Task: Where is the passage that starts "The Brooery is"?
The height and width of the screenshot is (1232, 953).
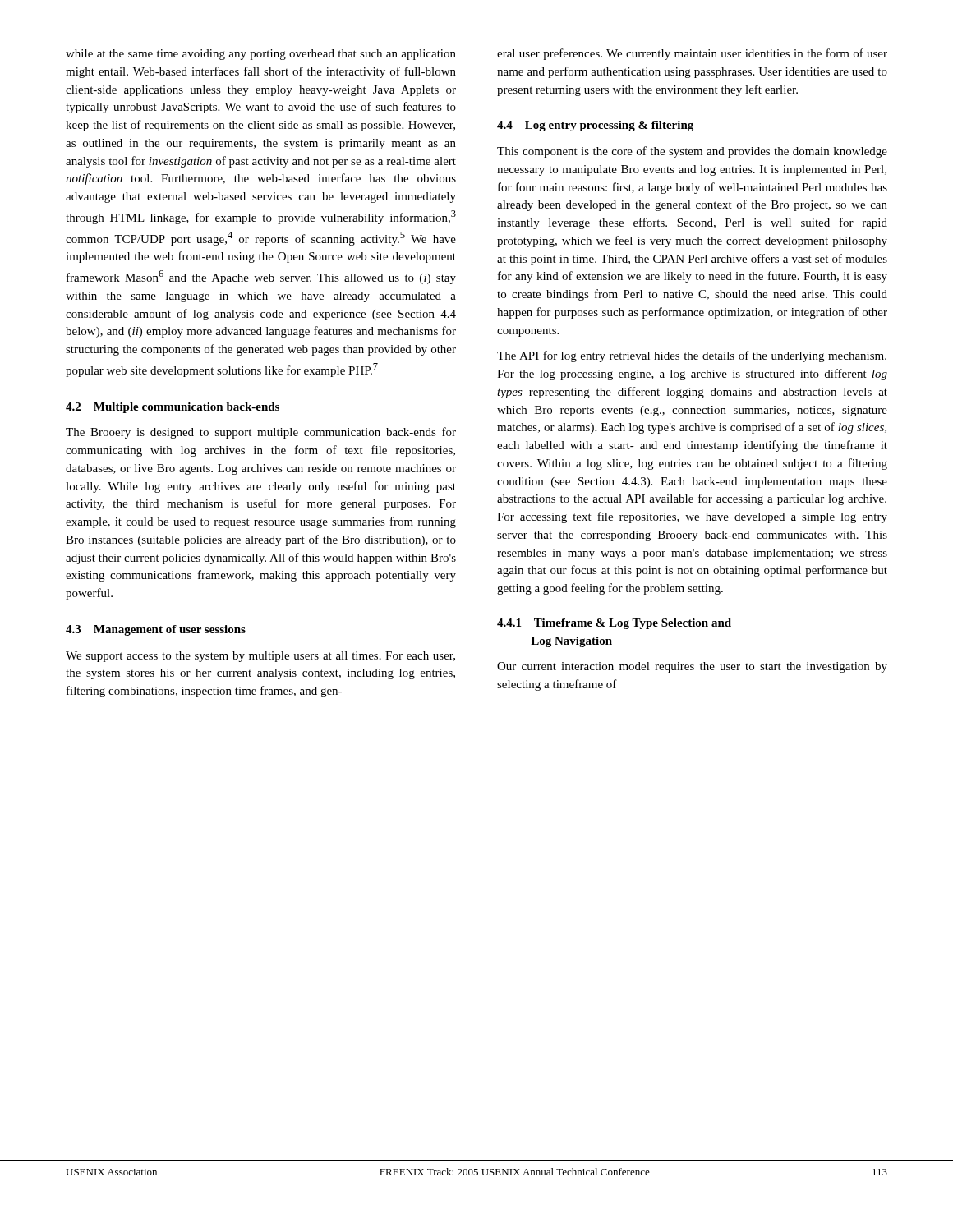Action: click(x=261, y=513)
